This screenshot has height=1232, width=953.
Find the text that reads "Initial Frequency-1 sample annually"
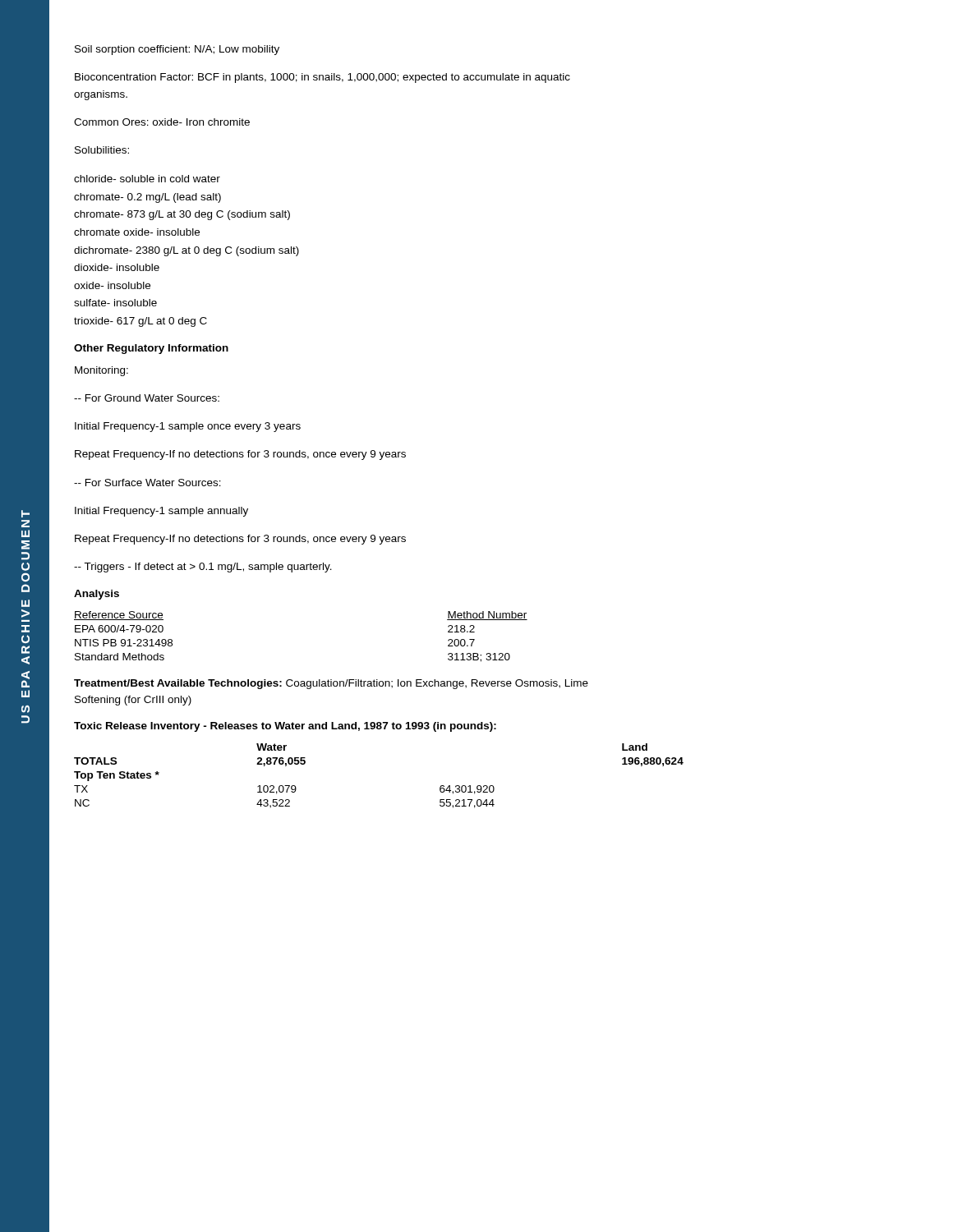pyautogui.click(x=161, y=510)
